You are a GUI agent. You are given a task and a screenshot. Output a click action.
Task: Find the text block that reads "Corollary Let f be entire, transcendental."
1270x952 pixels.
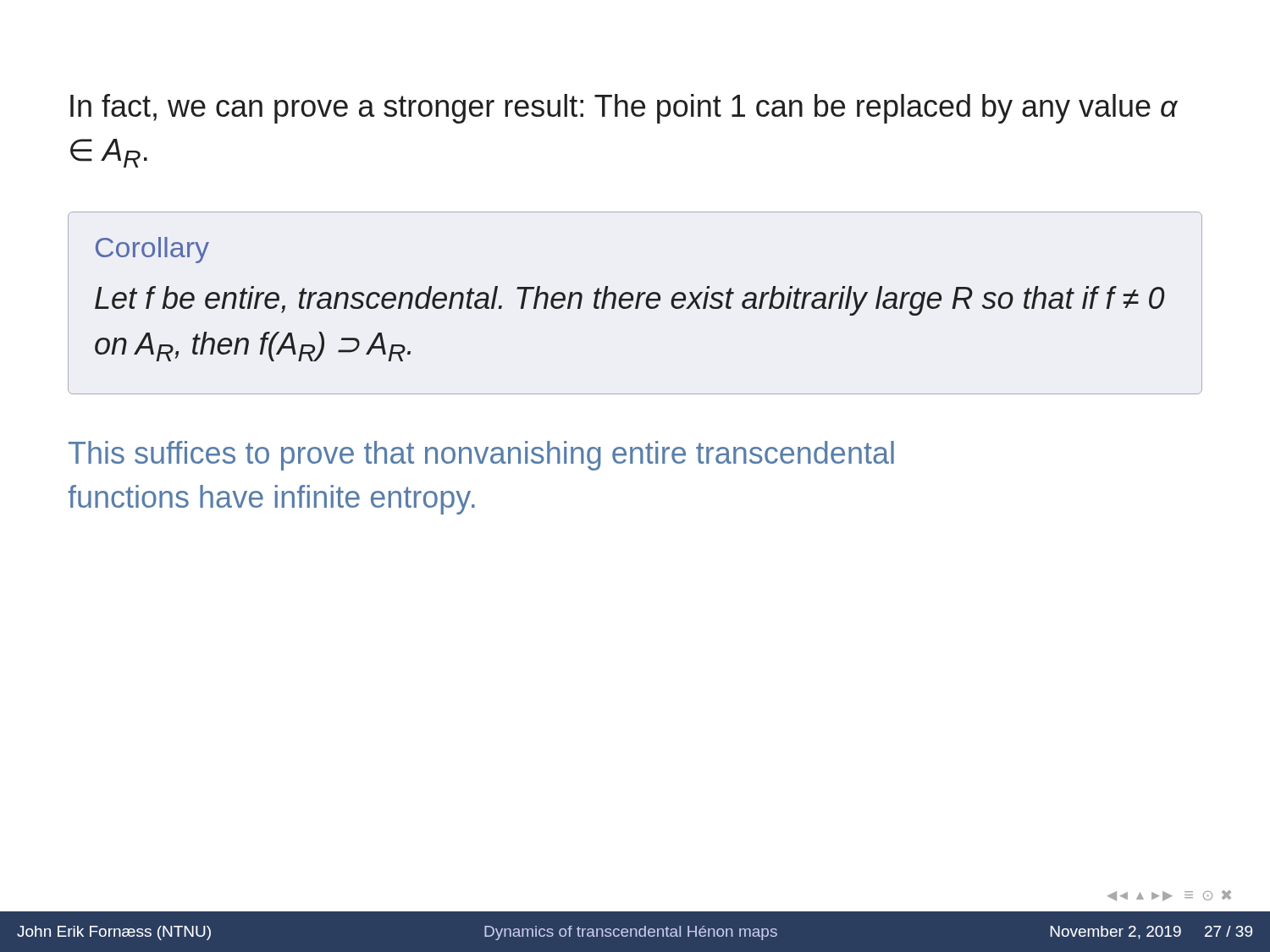[635, 301]
